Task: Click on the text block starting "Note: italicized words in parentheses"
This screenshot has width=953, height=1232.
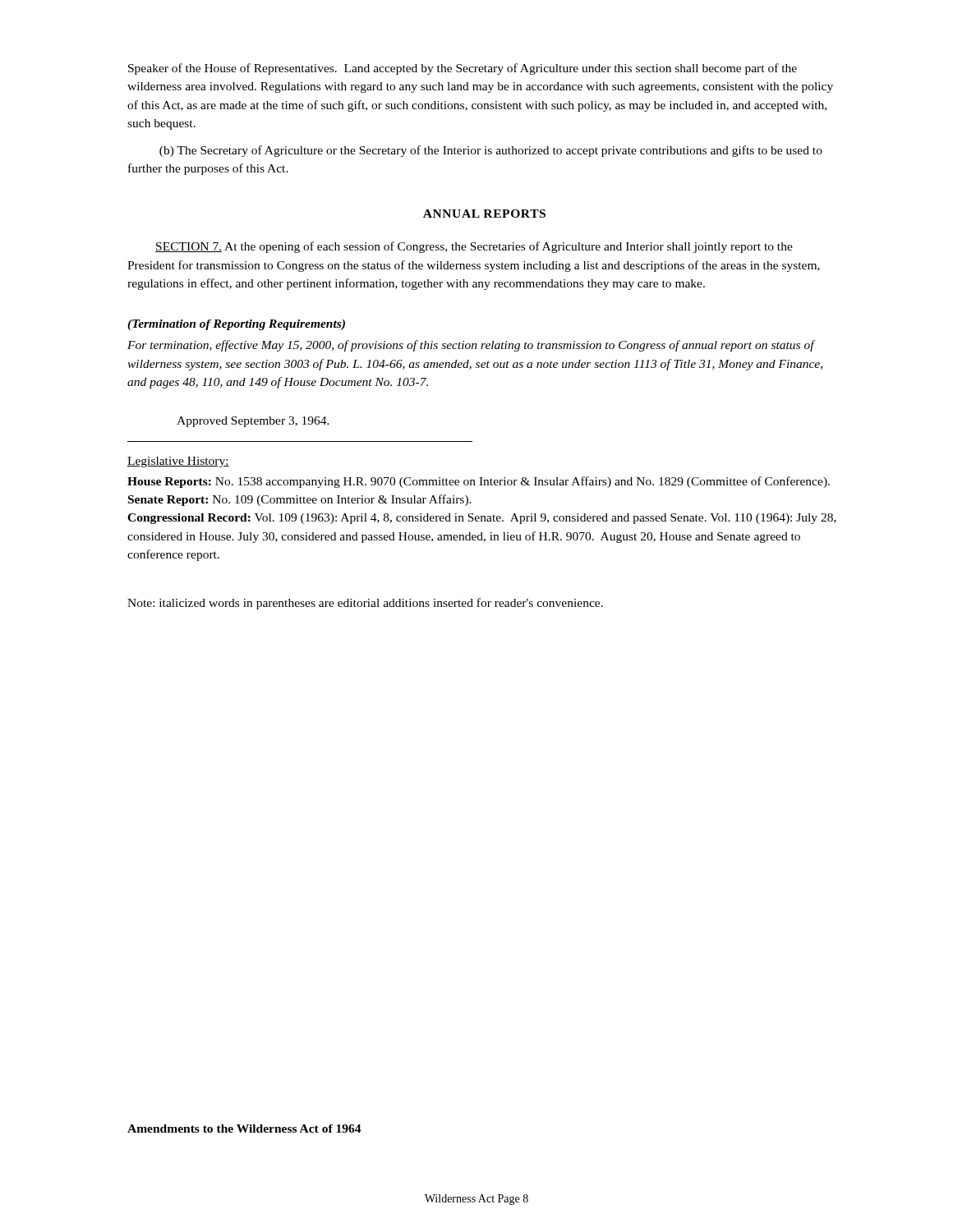Action: 485,603
